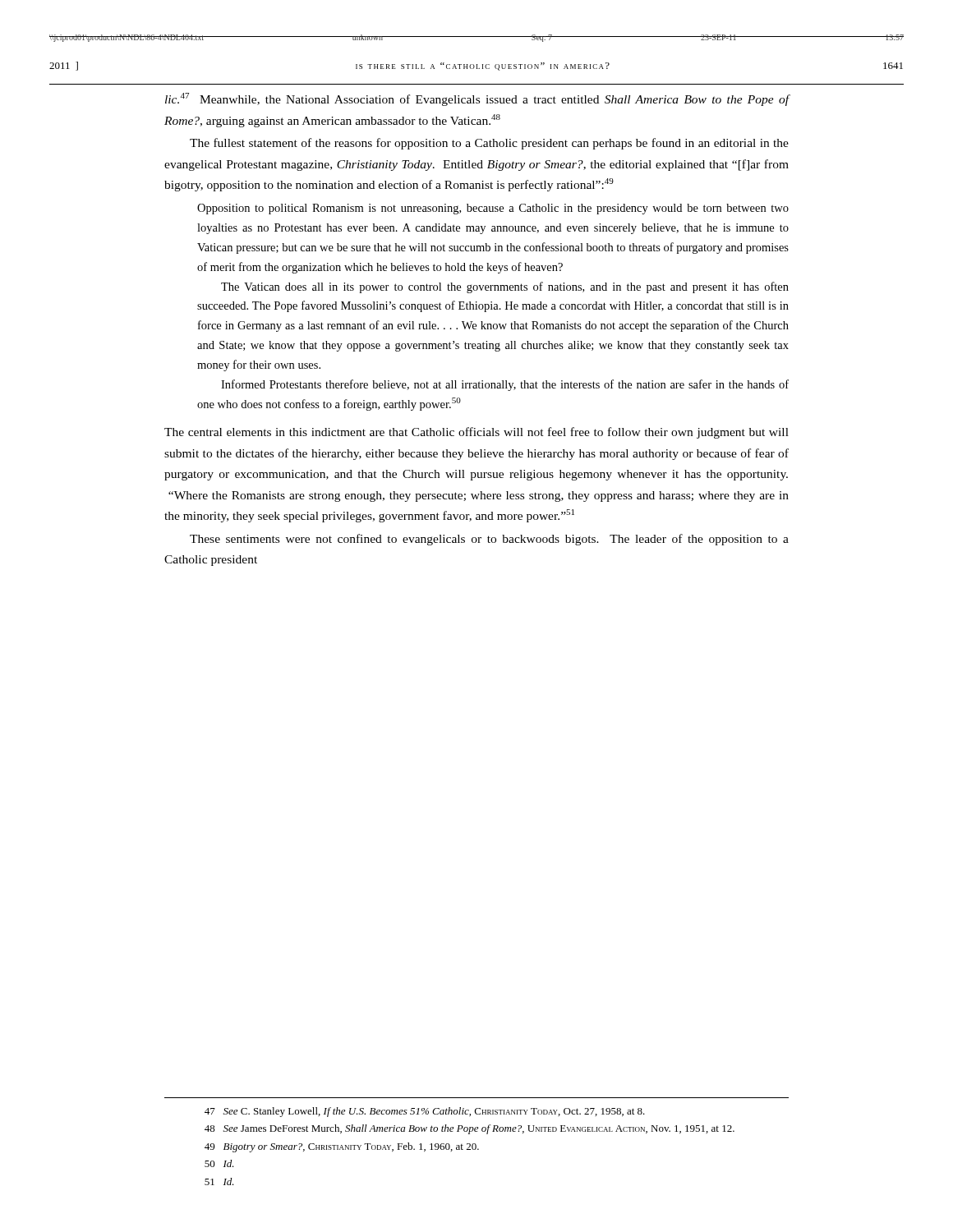Find the text block that says "lic.47 Meanwhile, the National"
The image size is (953, 1232).
tap(476, 110)
